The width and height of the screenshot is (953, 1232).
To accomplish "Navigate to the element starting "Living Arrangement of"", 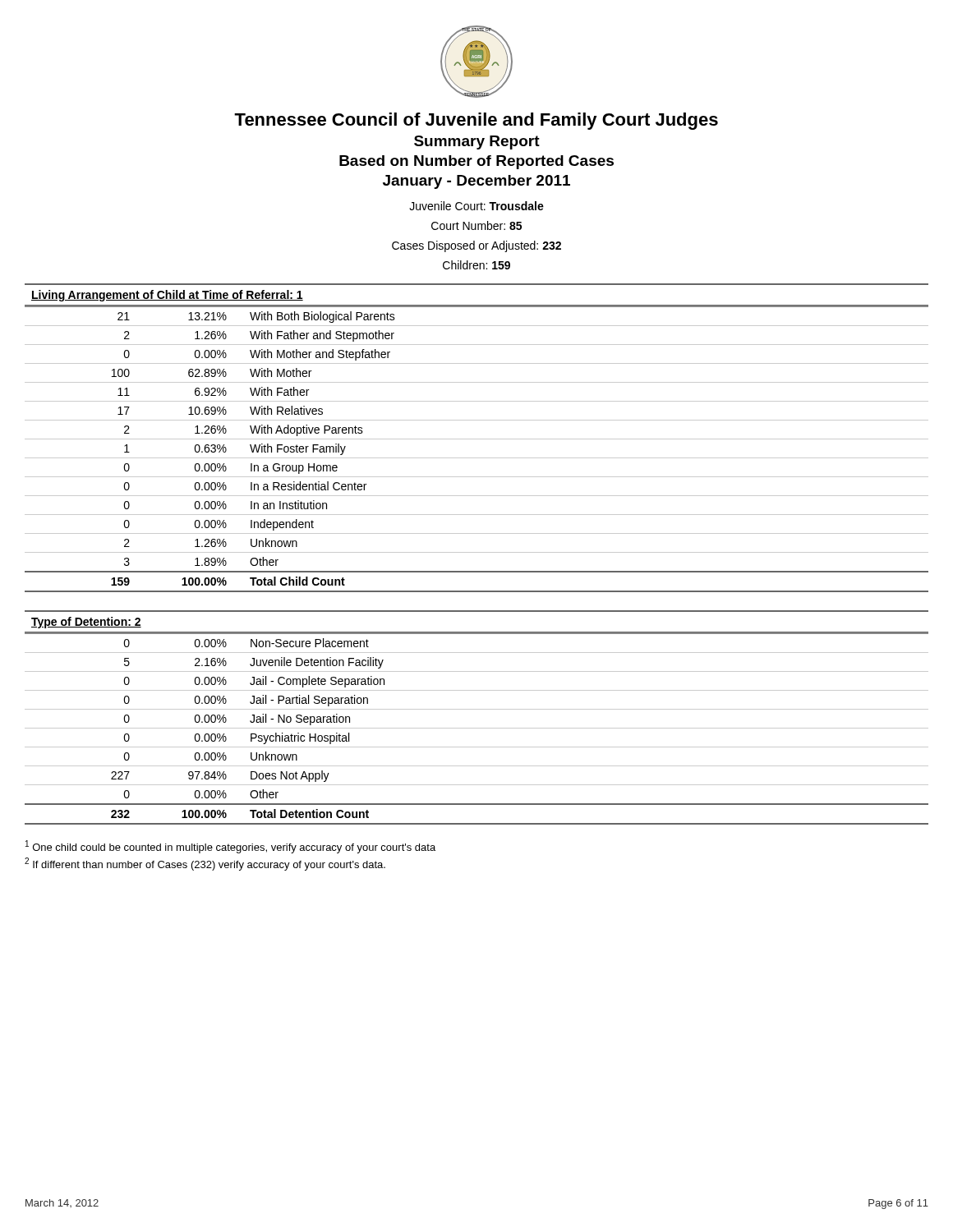I will point(167,295).
